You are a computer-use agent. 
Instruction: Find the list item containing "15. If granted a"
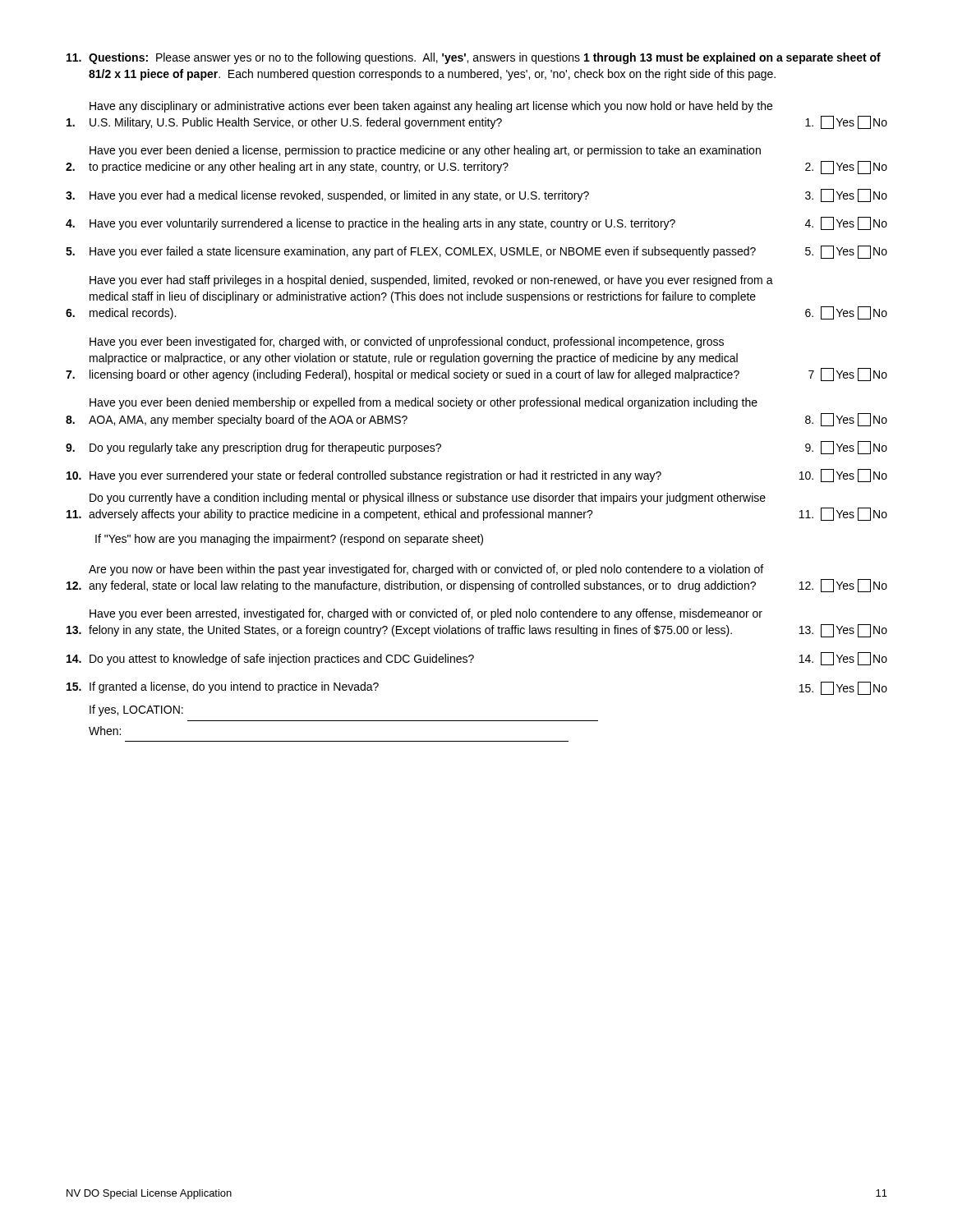click(x=476, y=710)
